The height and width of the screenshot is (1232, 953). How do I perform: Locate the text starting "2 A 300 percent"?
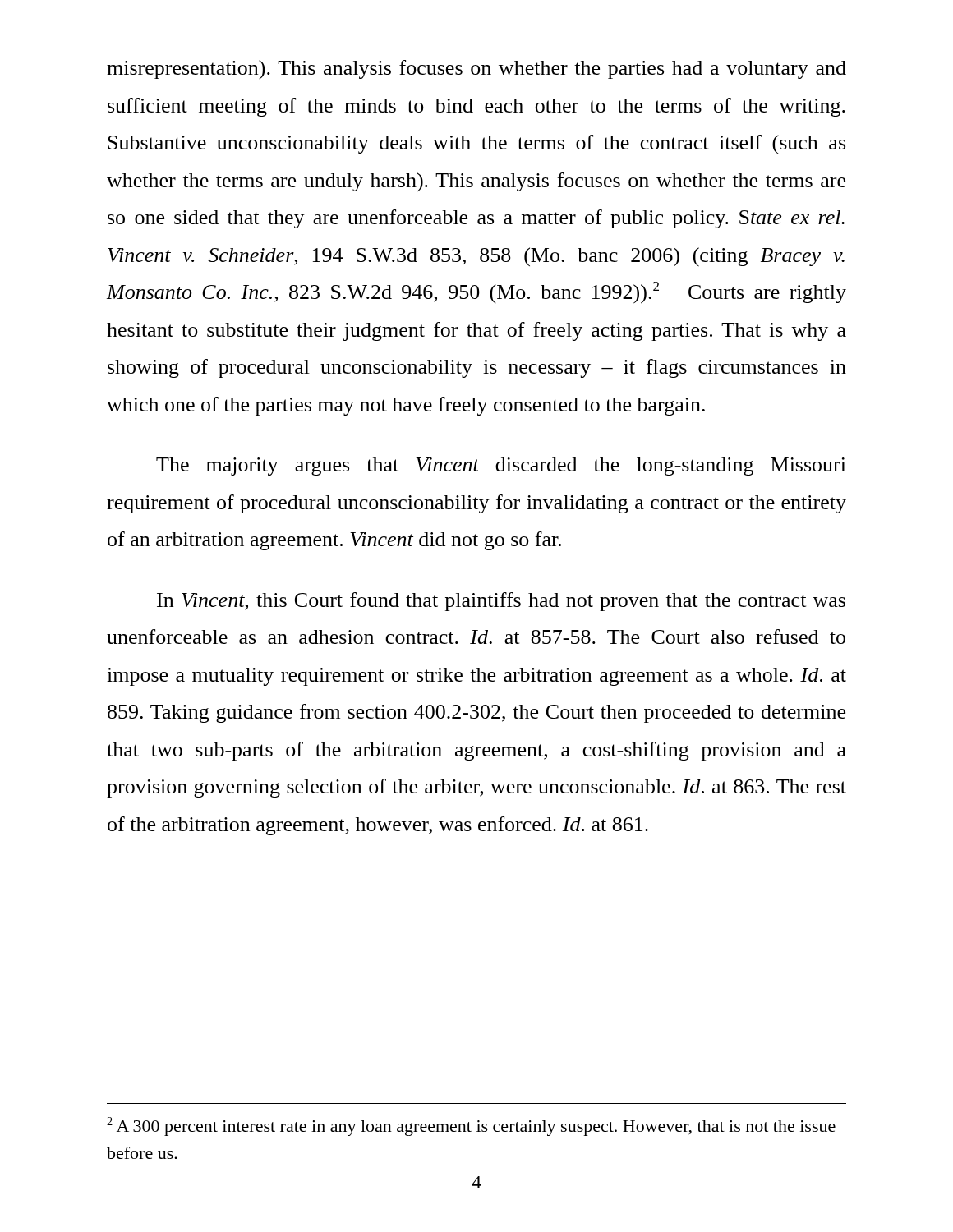476,1139
